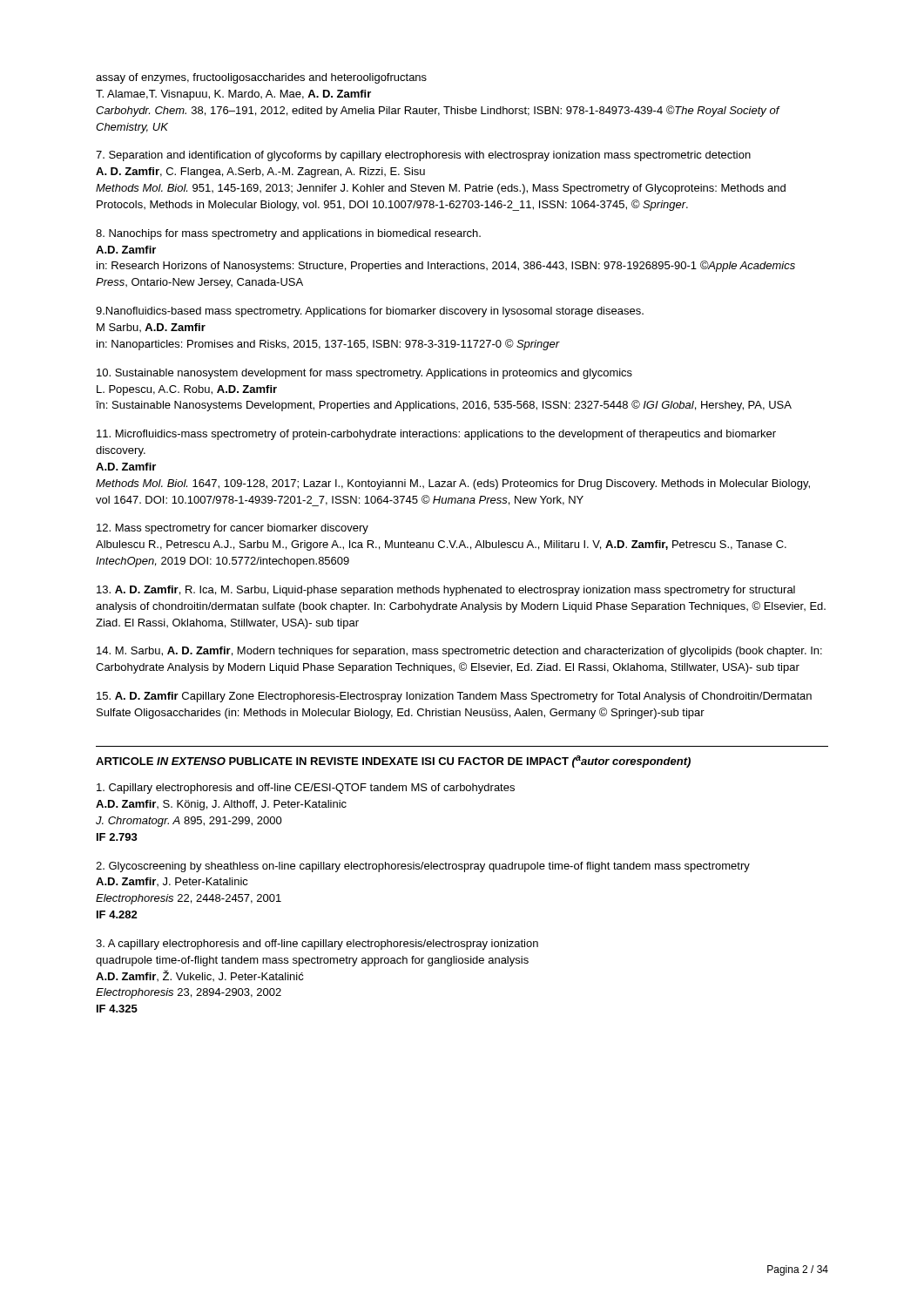The width and height of the screenshot is (924, 1307).
Task: Find the block on this page that starts "Nanochips for mass spectrometry"
Action: pos(446,258)
